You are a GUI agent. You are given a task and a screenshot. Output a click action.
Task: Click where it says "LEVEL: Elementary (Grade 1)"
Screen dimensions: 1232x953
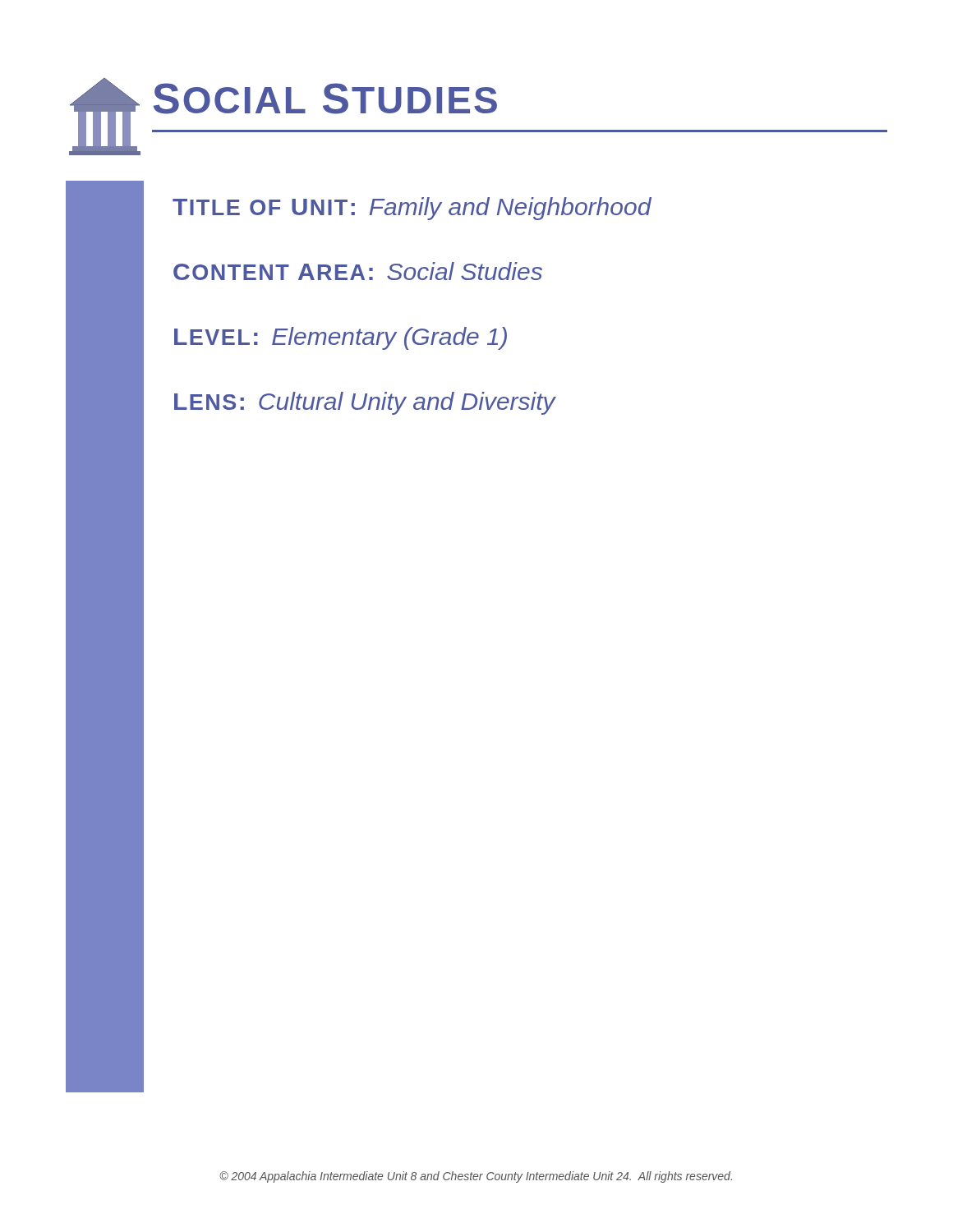[340, 336]
